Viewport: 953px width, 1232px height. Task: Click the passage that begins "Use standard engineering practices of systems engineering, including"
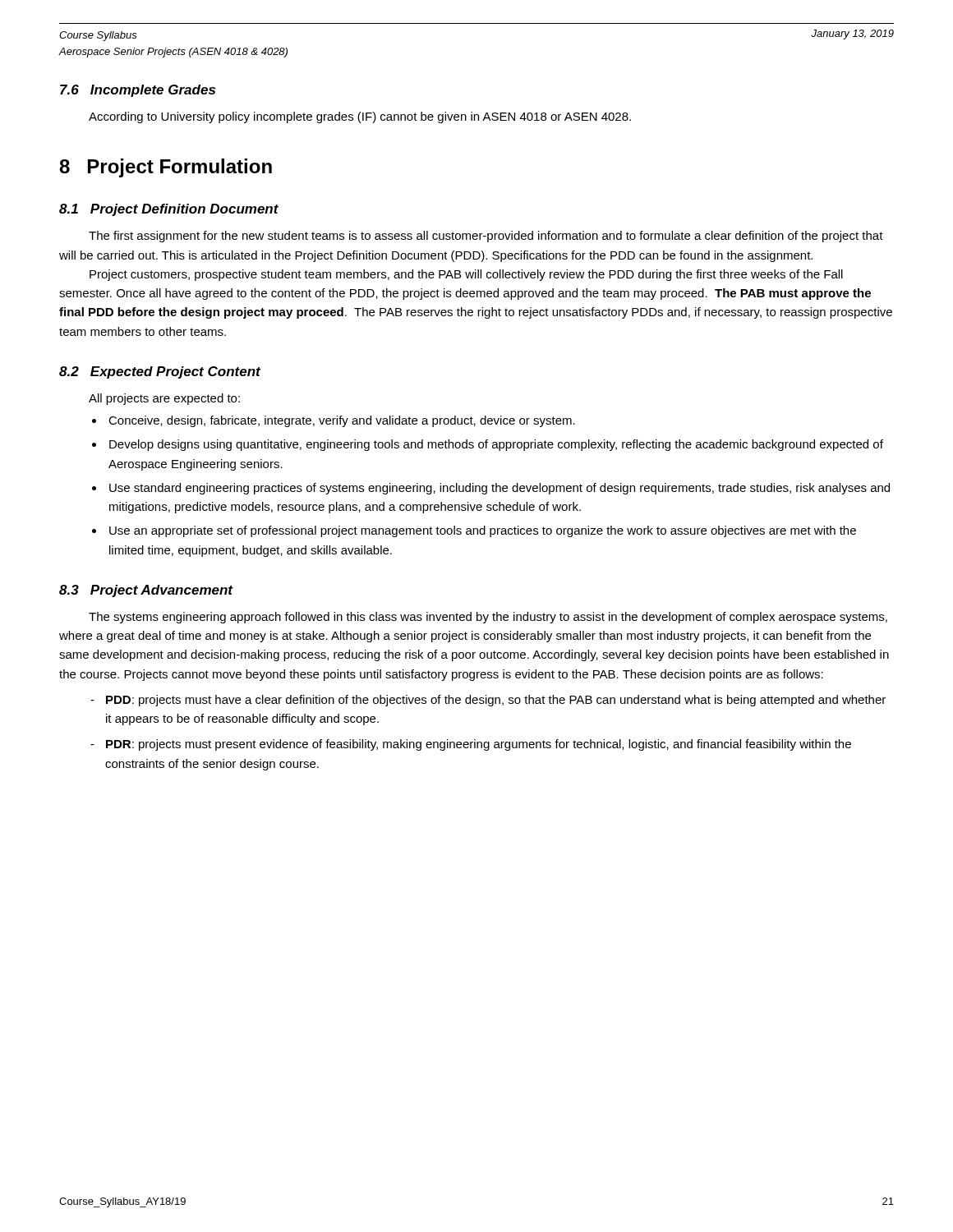500,497
